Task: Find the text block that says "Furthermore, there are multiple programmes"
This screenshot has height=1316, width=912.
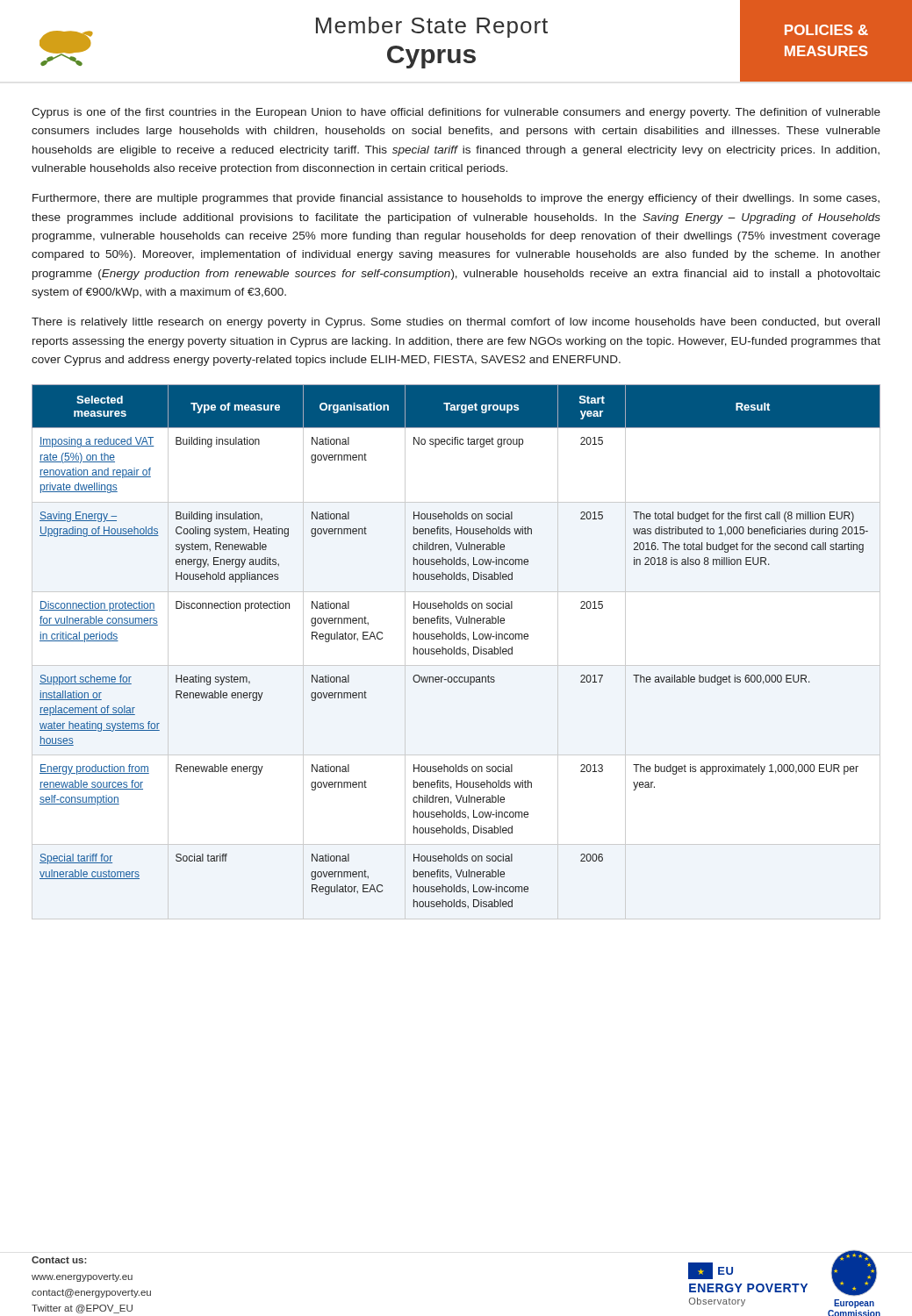Action: (456, 245)
